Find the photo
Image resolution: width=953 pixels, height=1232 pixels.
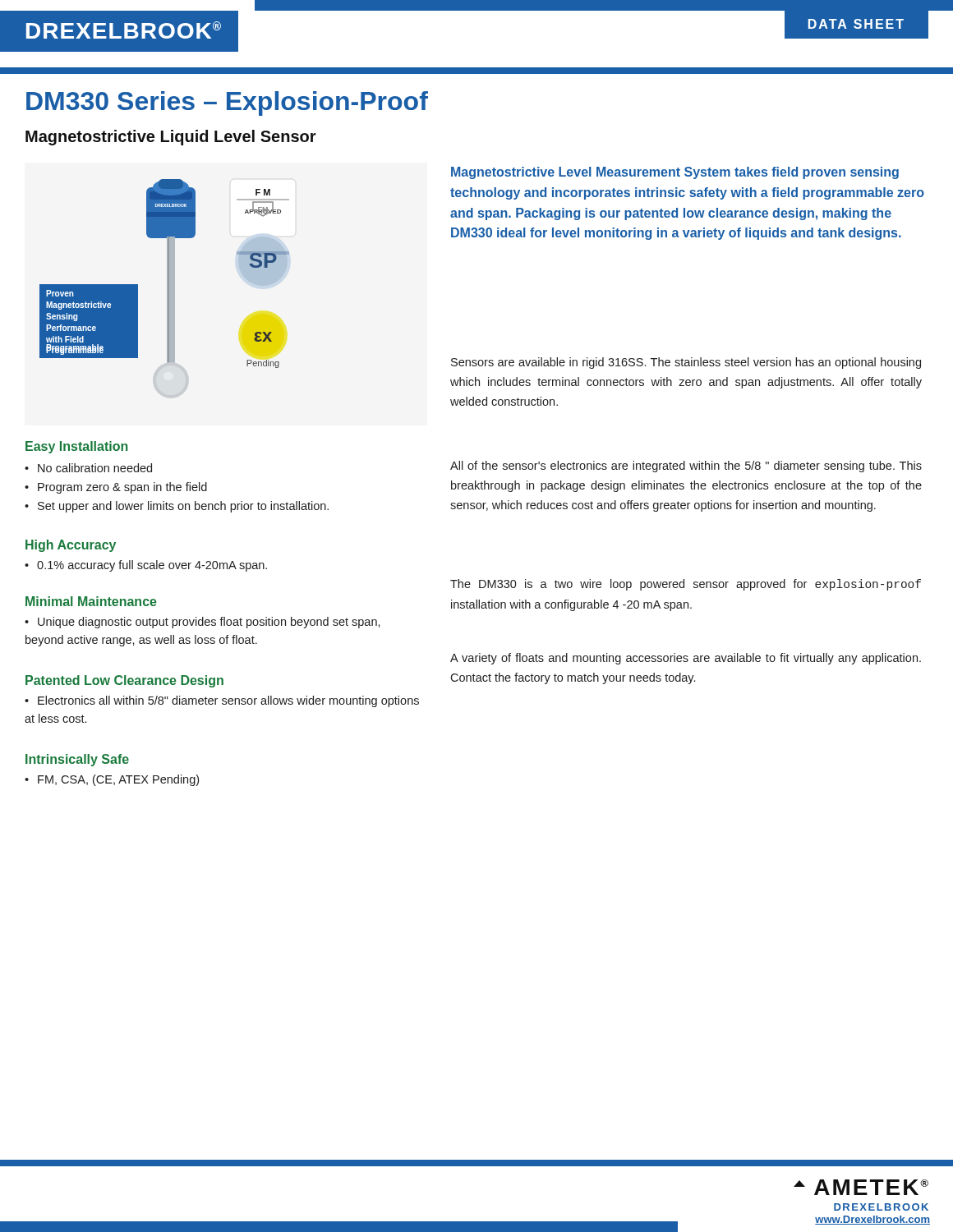click(x=226, y=294)
